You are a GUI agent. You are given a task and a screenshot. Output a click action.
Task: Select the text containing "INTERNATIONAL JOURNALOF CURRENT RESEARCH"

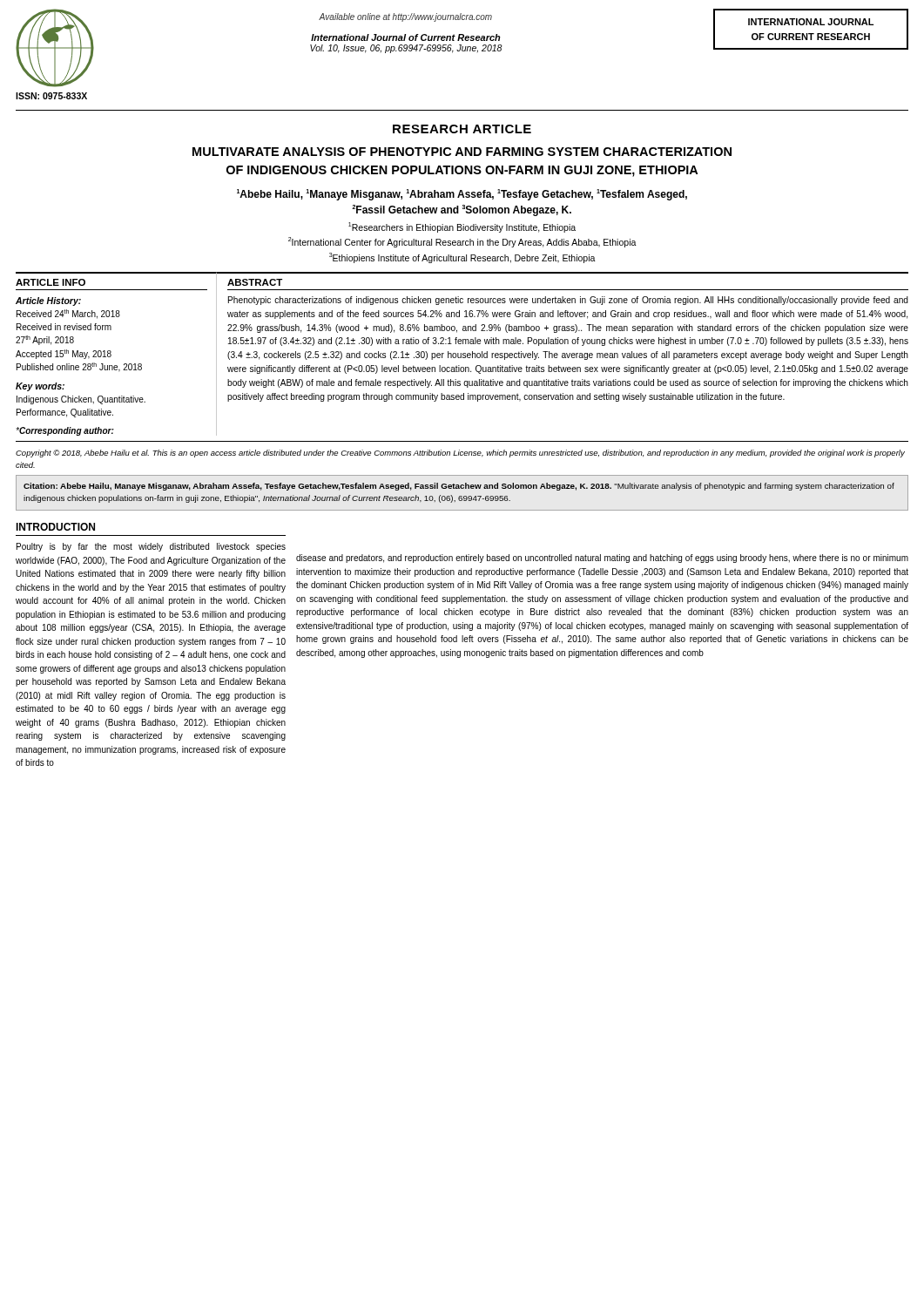(811, 29)
